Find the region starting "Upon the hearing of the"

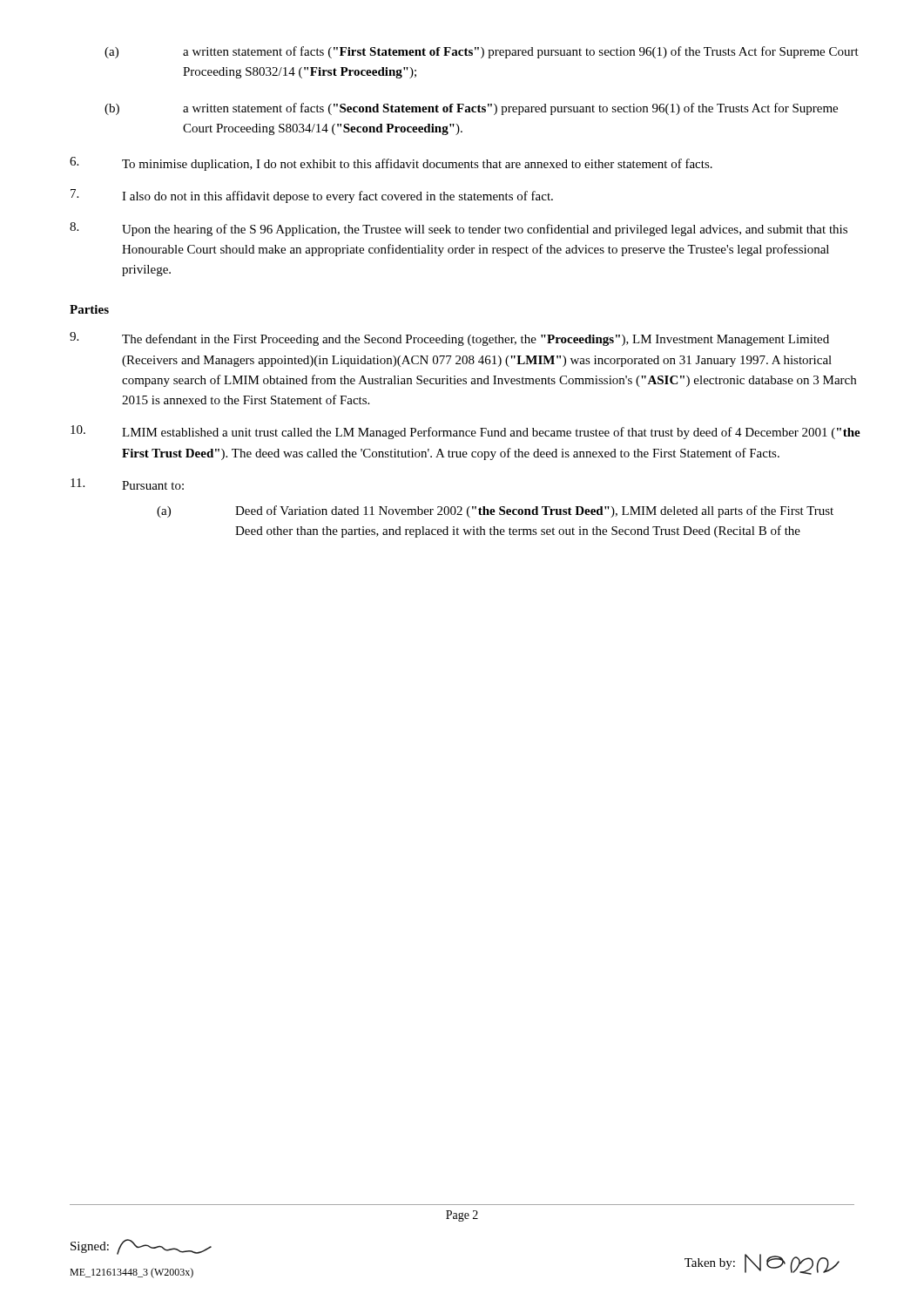coord(465,250)
